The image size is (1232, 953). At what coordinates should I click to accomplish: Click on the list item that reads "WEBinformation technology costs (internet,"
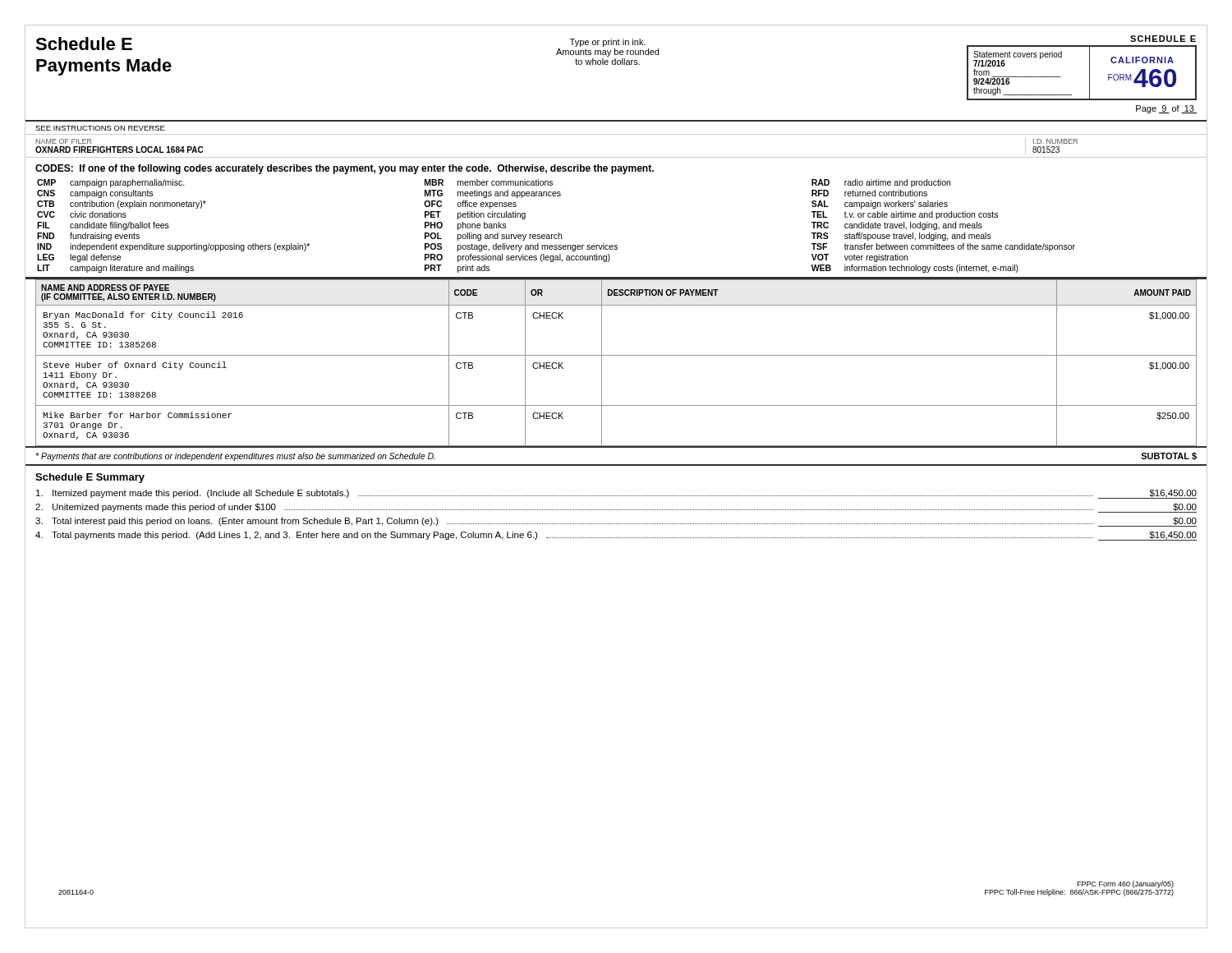[x=915, y=268]
